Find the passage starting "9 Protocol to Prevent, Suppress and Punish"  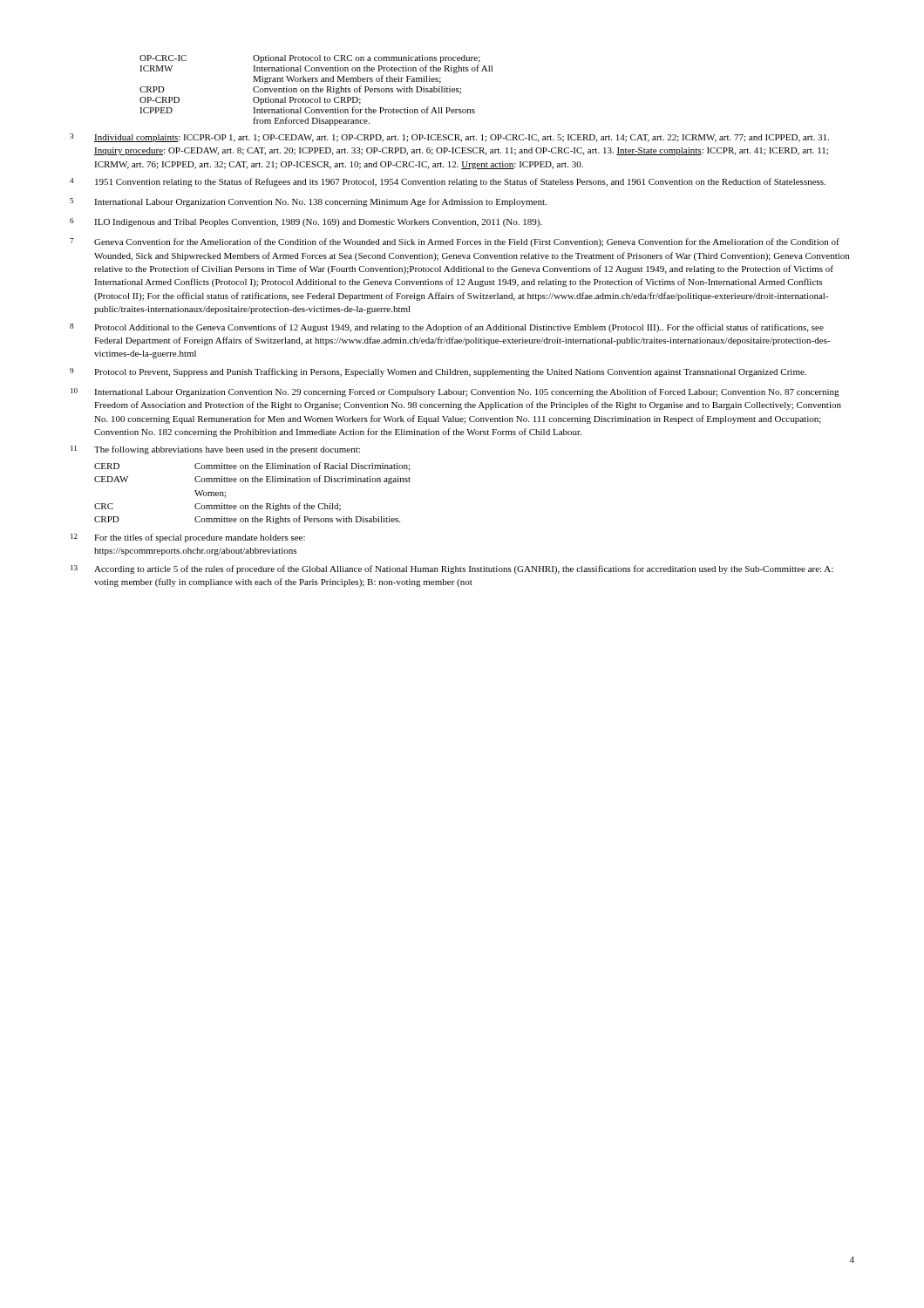coord(462,373)
